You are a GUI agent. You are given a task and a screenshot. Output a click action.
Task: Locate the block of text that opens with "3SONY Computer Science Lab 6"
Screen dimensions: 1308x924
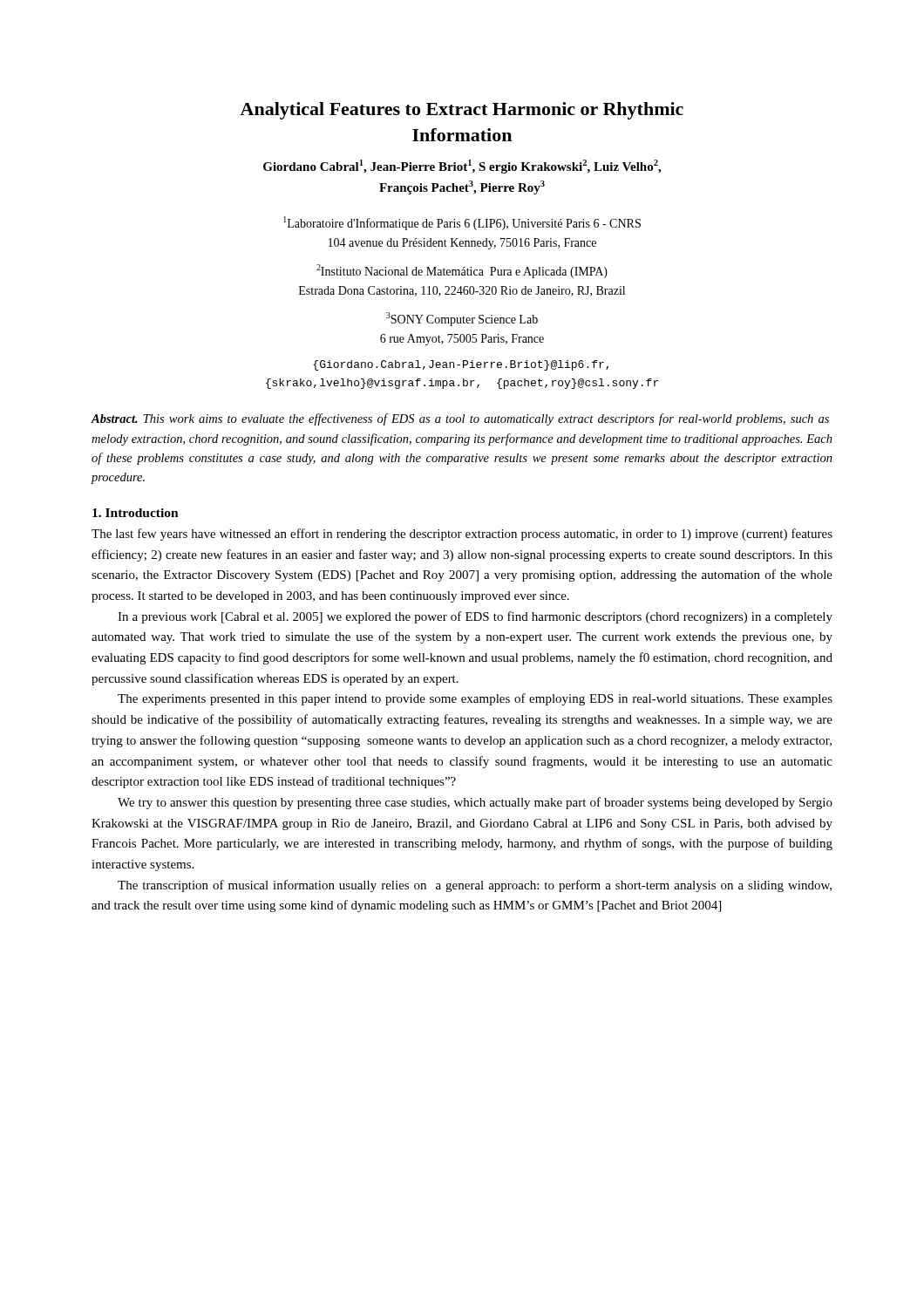[x=462, y=328]
